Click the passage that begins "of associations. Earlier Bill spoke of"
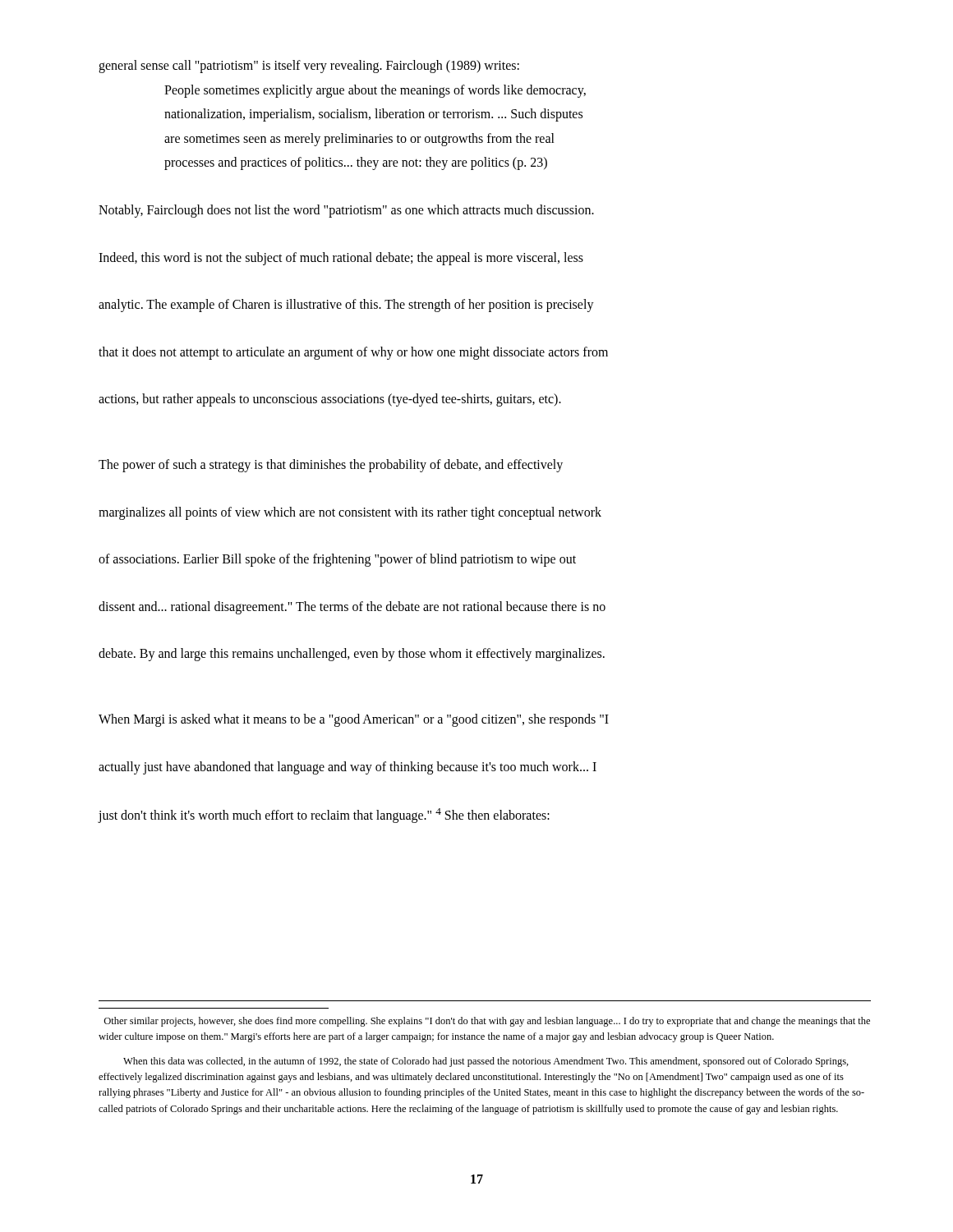 (x=337, y=559)
